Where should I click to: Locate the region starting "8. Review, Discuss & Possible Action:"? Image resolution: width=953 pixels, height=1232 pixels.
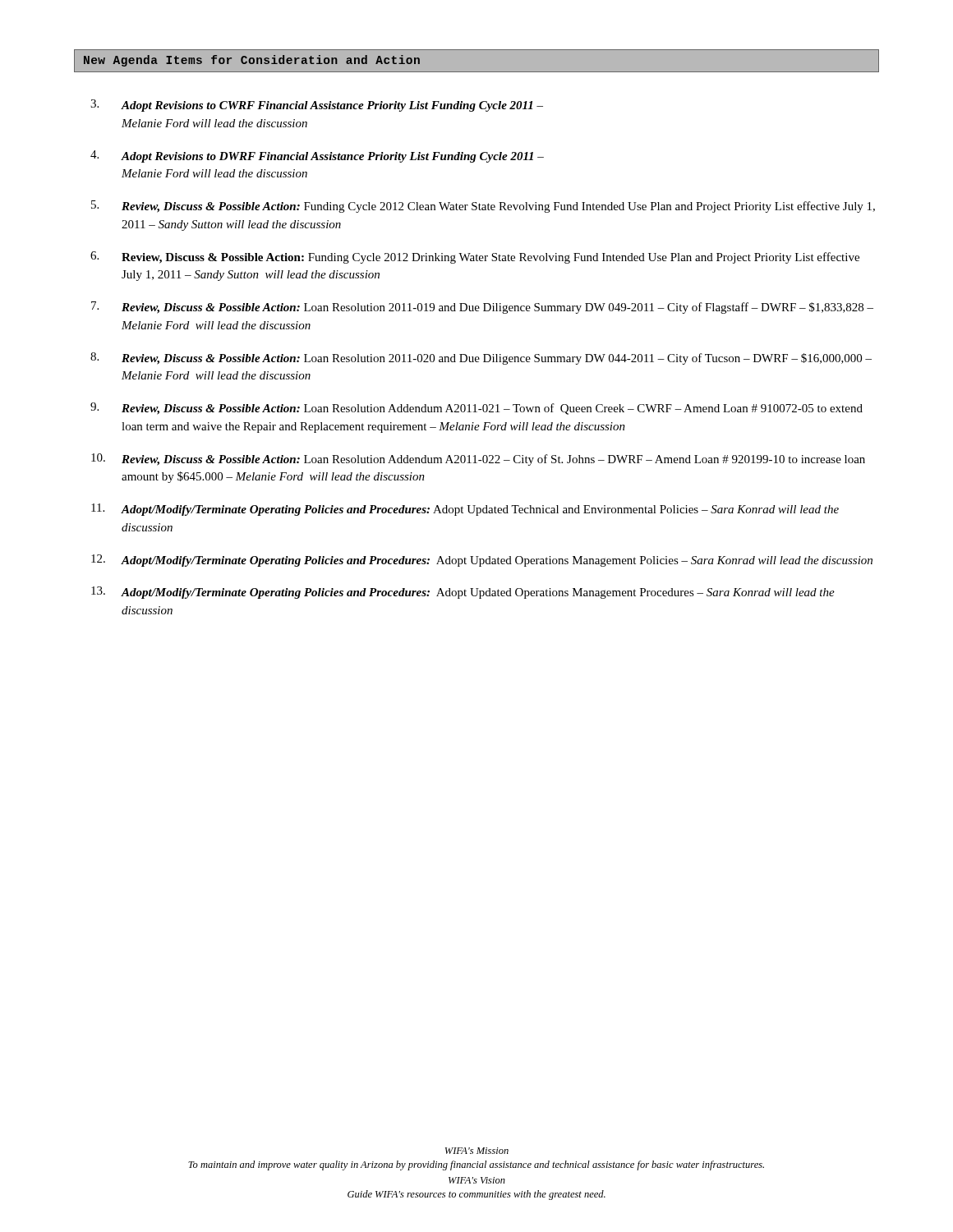pyautogui.click(x=485, y=367)
